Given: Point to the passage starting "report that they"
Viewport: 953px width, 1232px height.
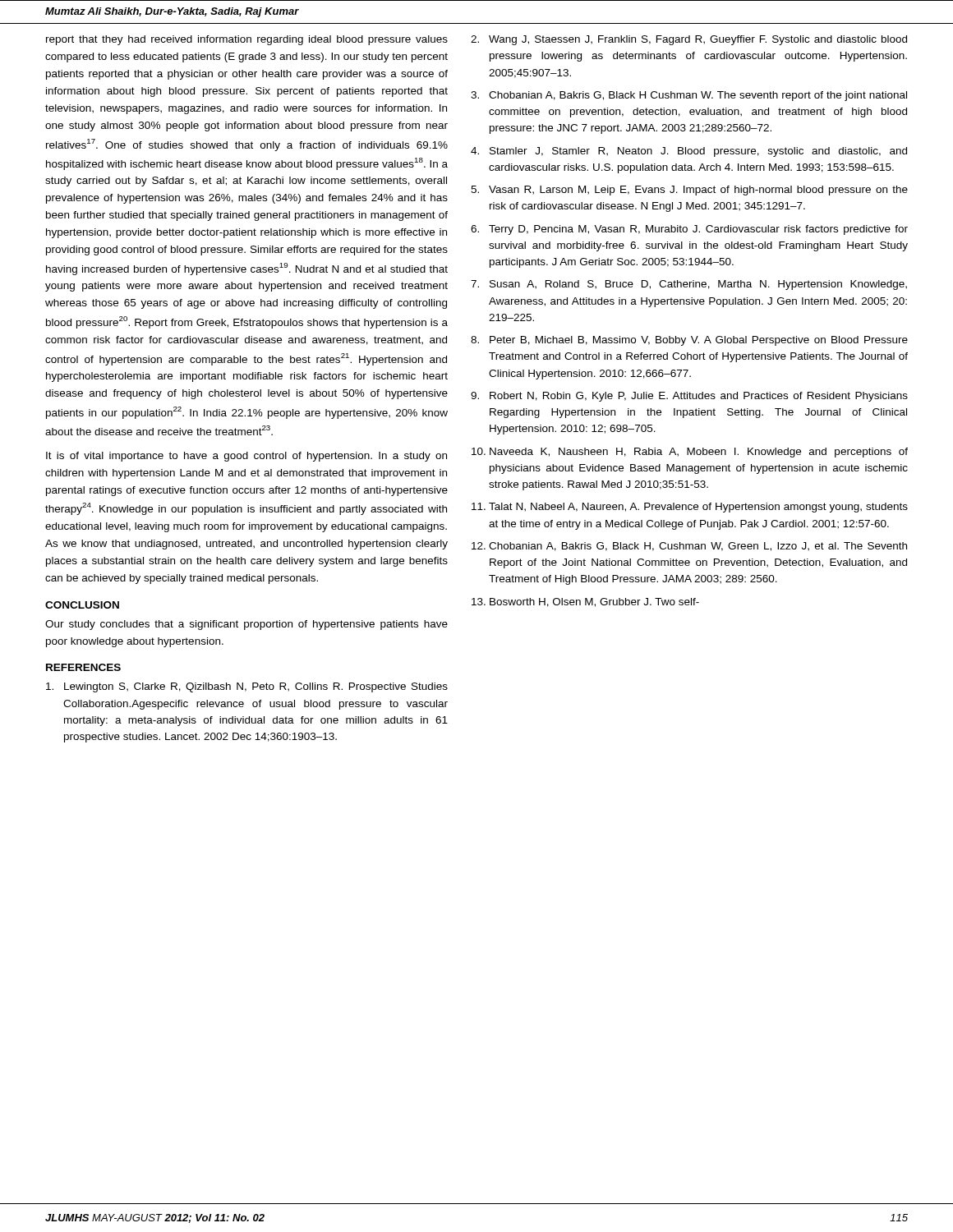Looking at the screenshot, I should (246, 309).
